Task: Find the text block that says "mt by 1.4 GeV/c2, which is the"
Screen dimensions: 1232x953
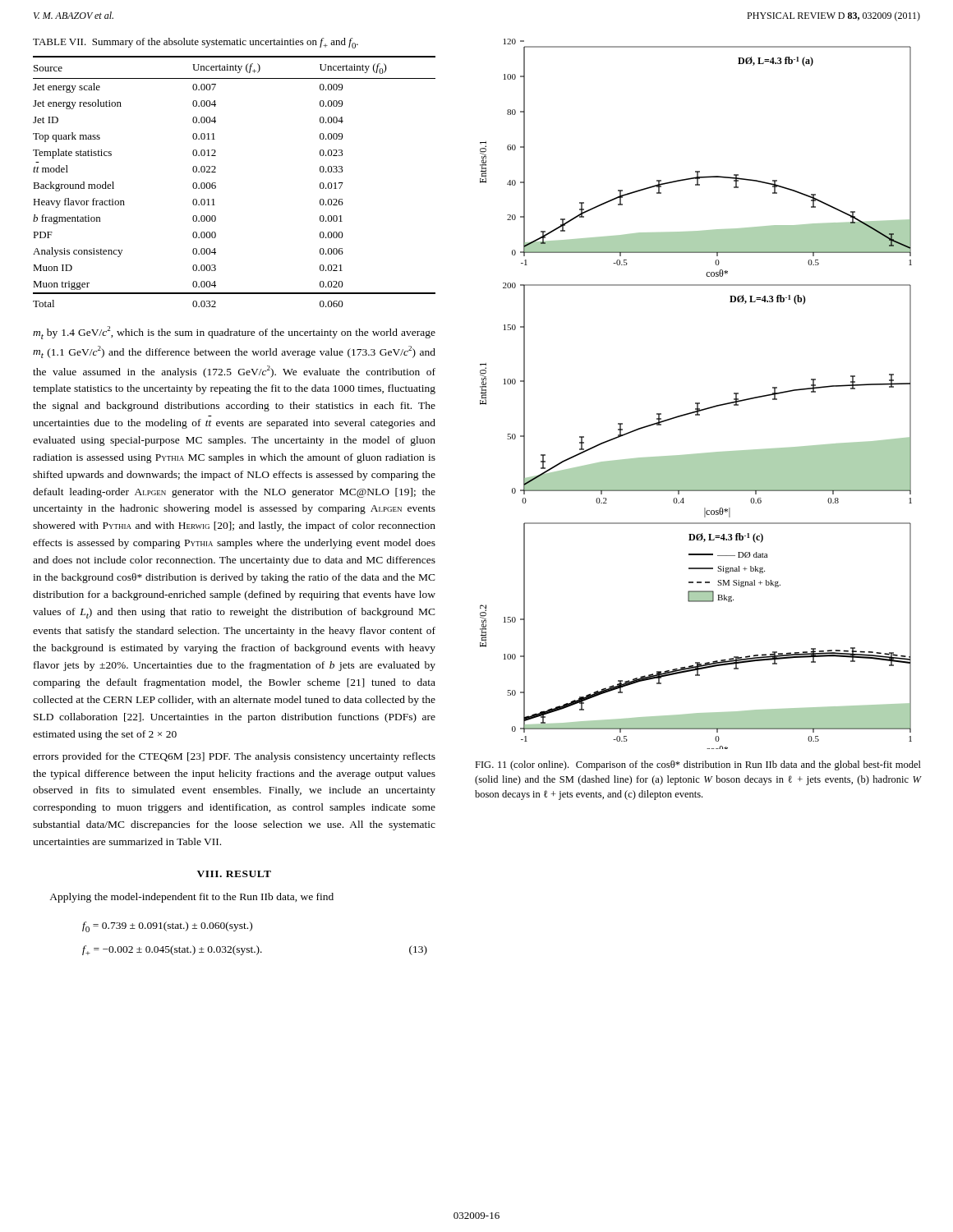Action: [234, 533]
